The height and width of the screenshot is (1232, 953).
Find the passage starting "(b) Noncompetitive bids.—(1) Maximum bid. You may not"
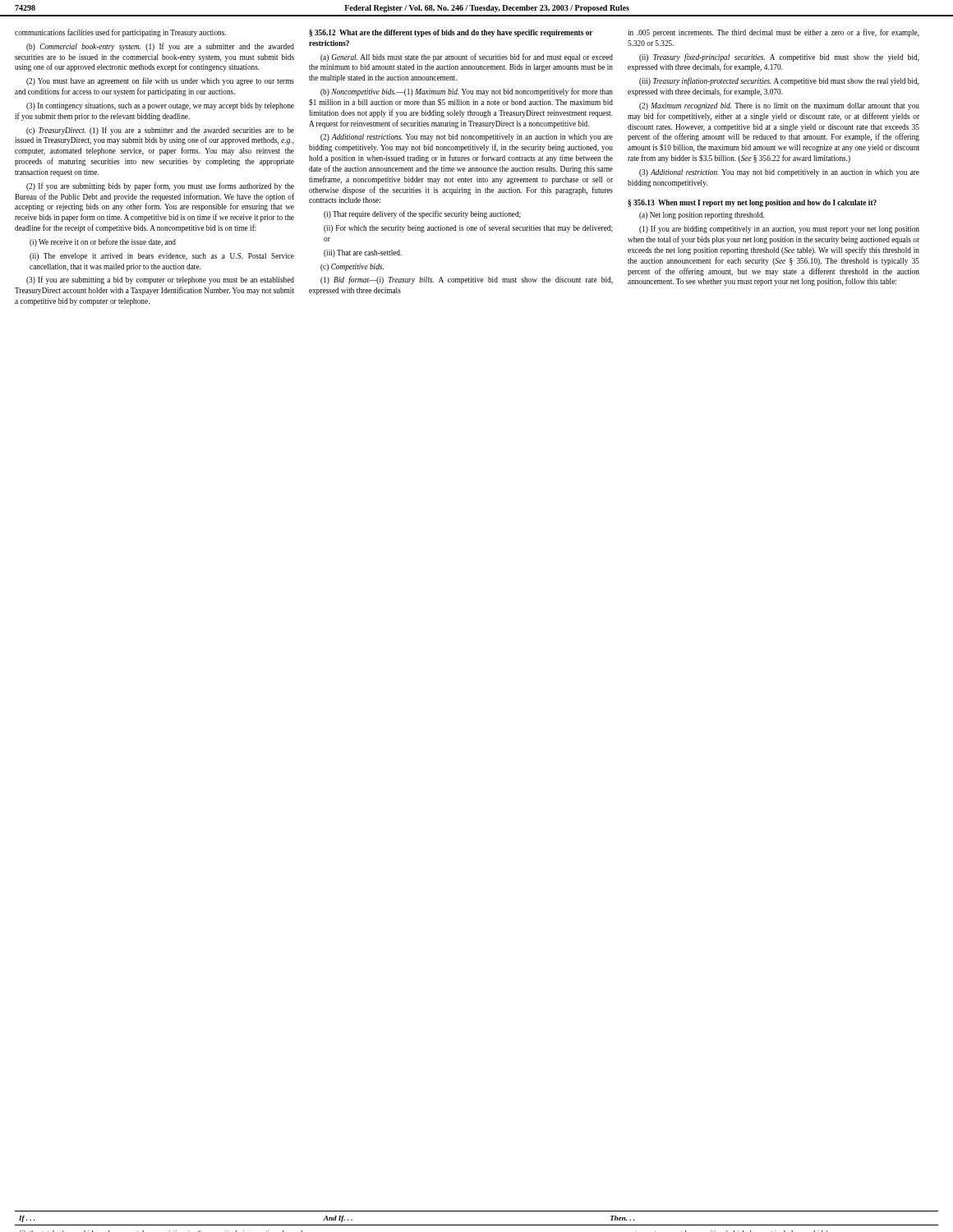(461, 108)
